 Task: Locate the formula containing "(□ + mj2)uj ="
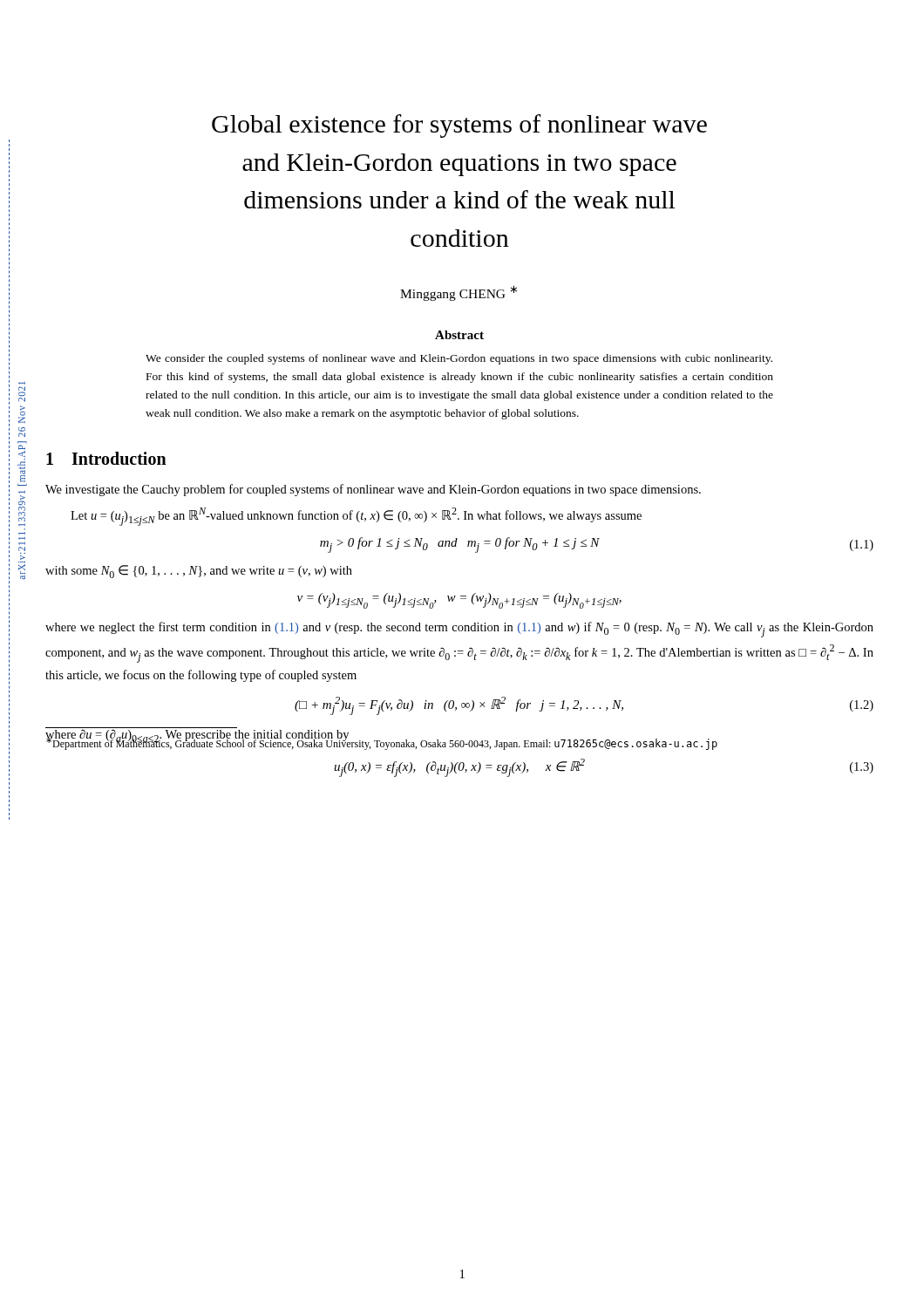tap(584, 705)
